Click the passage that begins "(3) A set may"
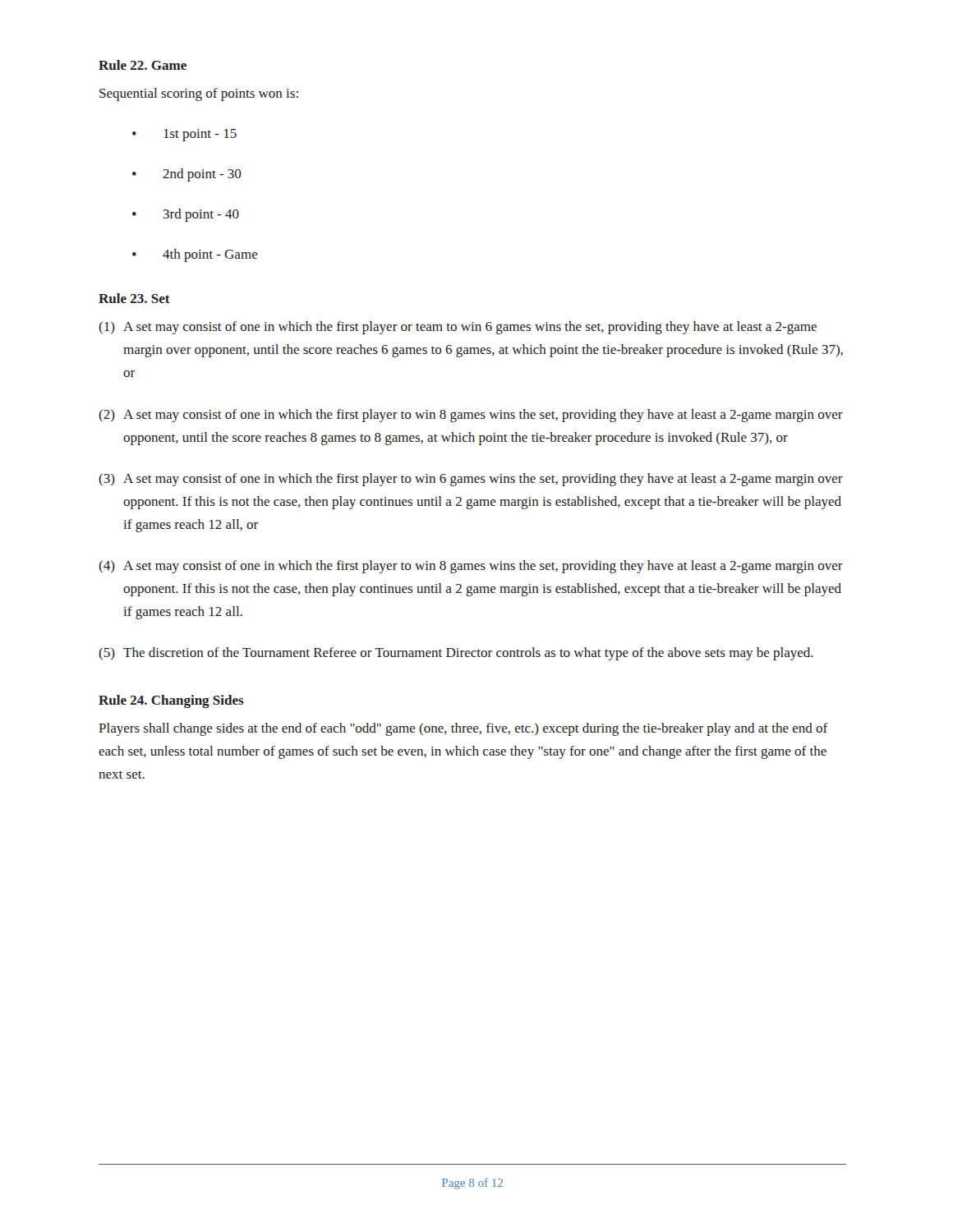Viewport: 953px width, 1232px height. point(472,502)
